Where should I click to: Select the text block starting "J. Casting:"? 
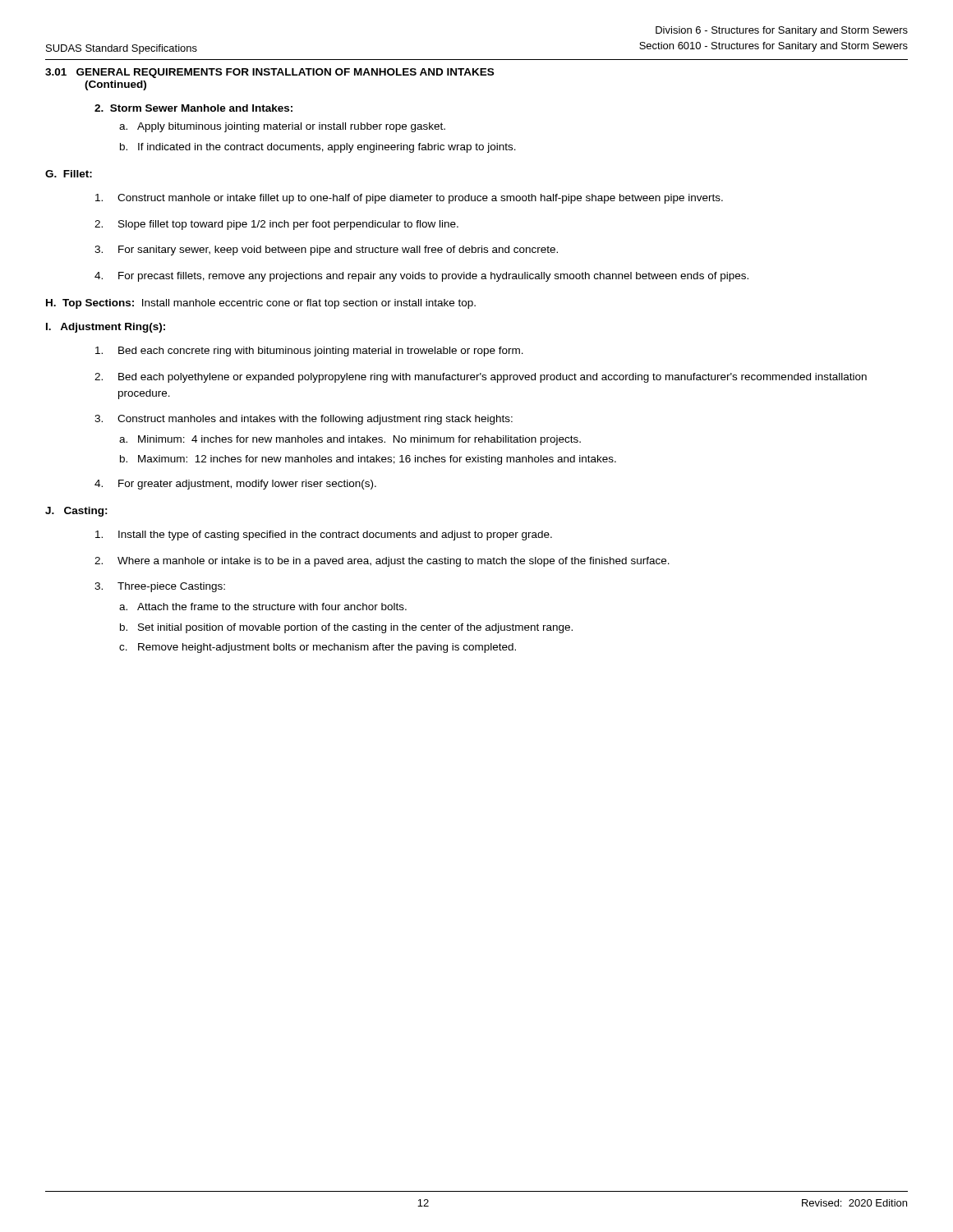(x=77, y=511)
